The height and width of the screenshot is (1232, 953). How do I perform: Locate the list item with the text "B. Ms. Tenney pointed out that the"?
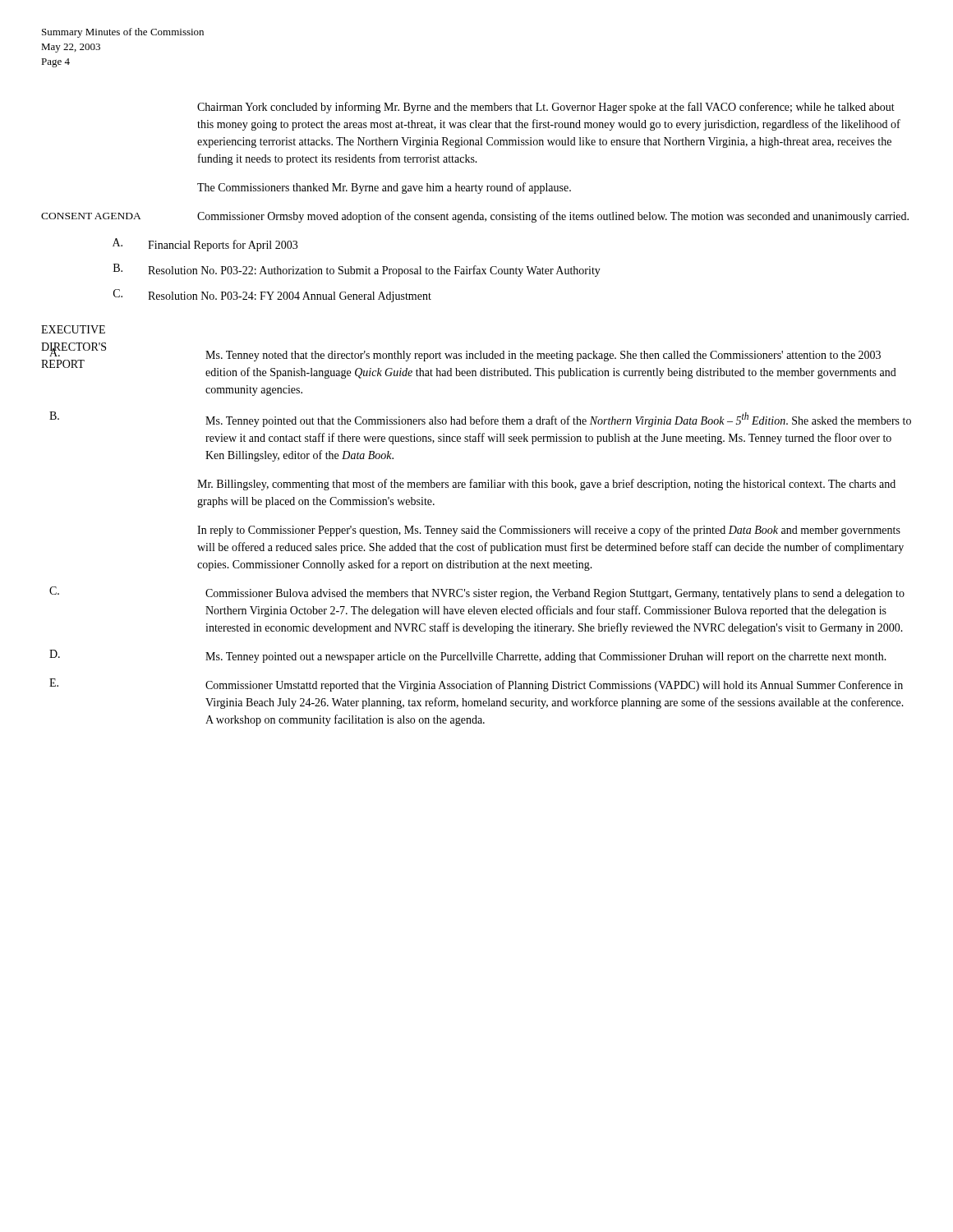tap(476, 437)
